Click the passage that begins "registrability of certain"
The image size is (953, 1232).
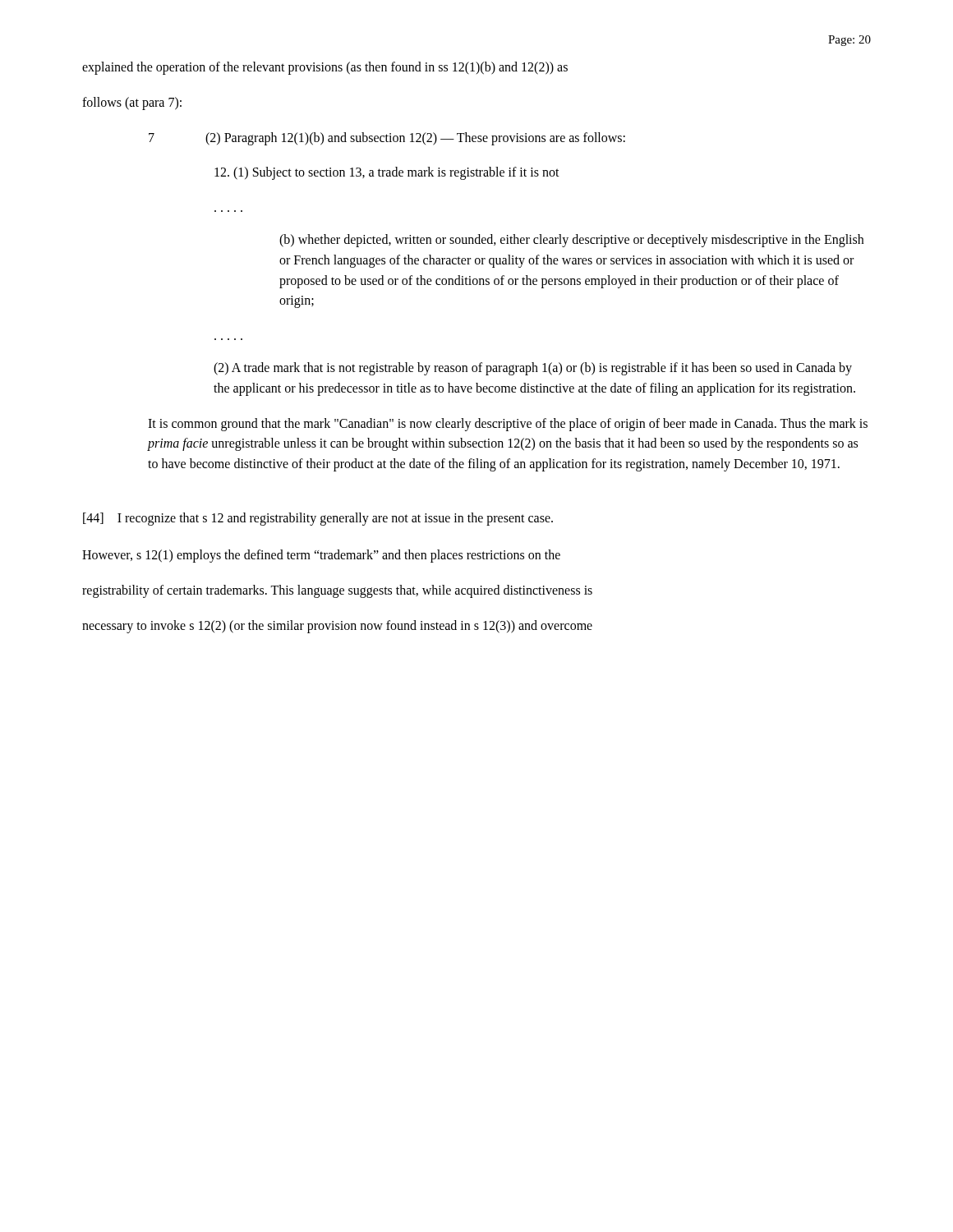(337, 590)
